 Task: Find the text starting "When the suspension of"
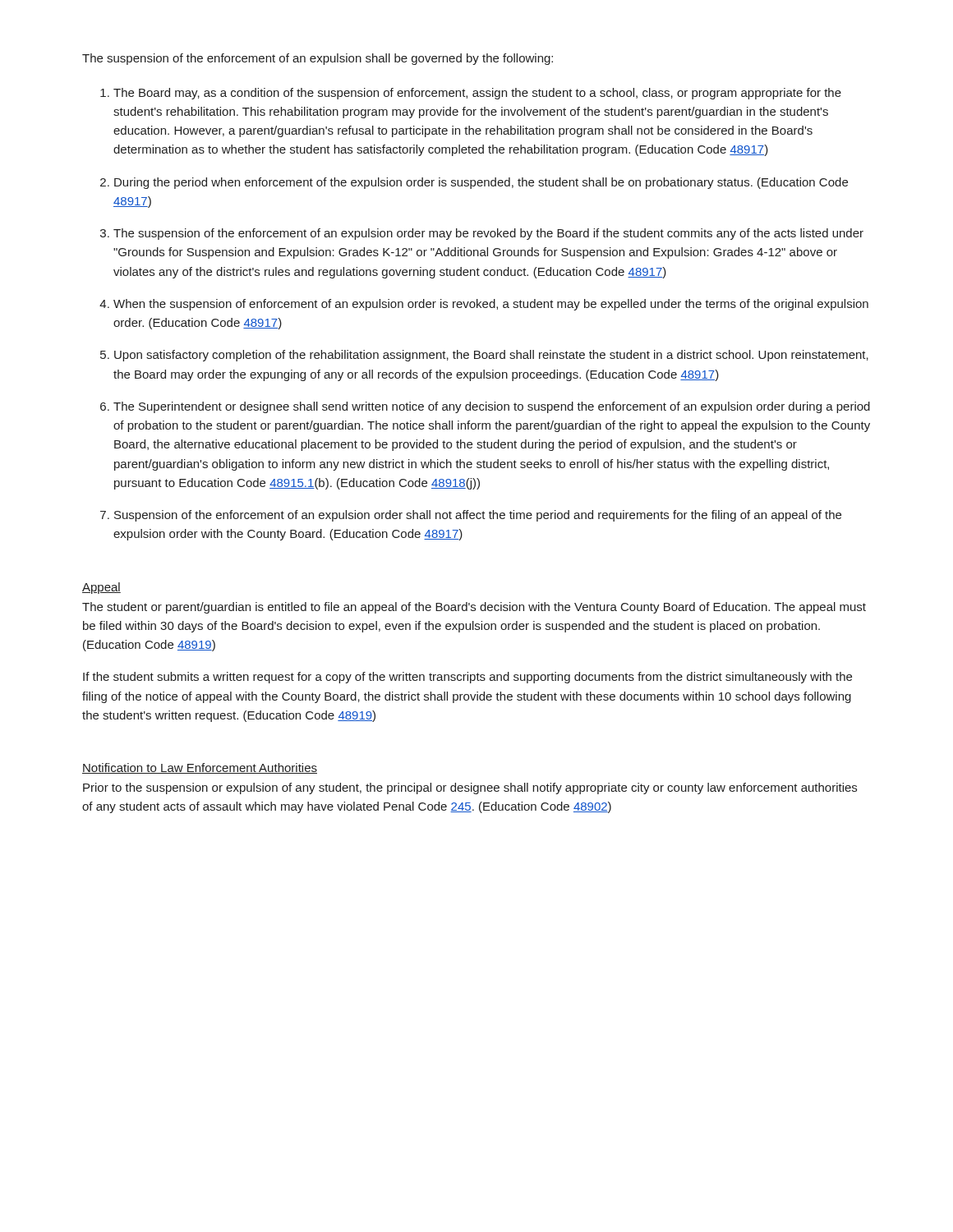[492, 313]
